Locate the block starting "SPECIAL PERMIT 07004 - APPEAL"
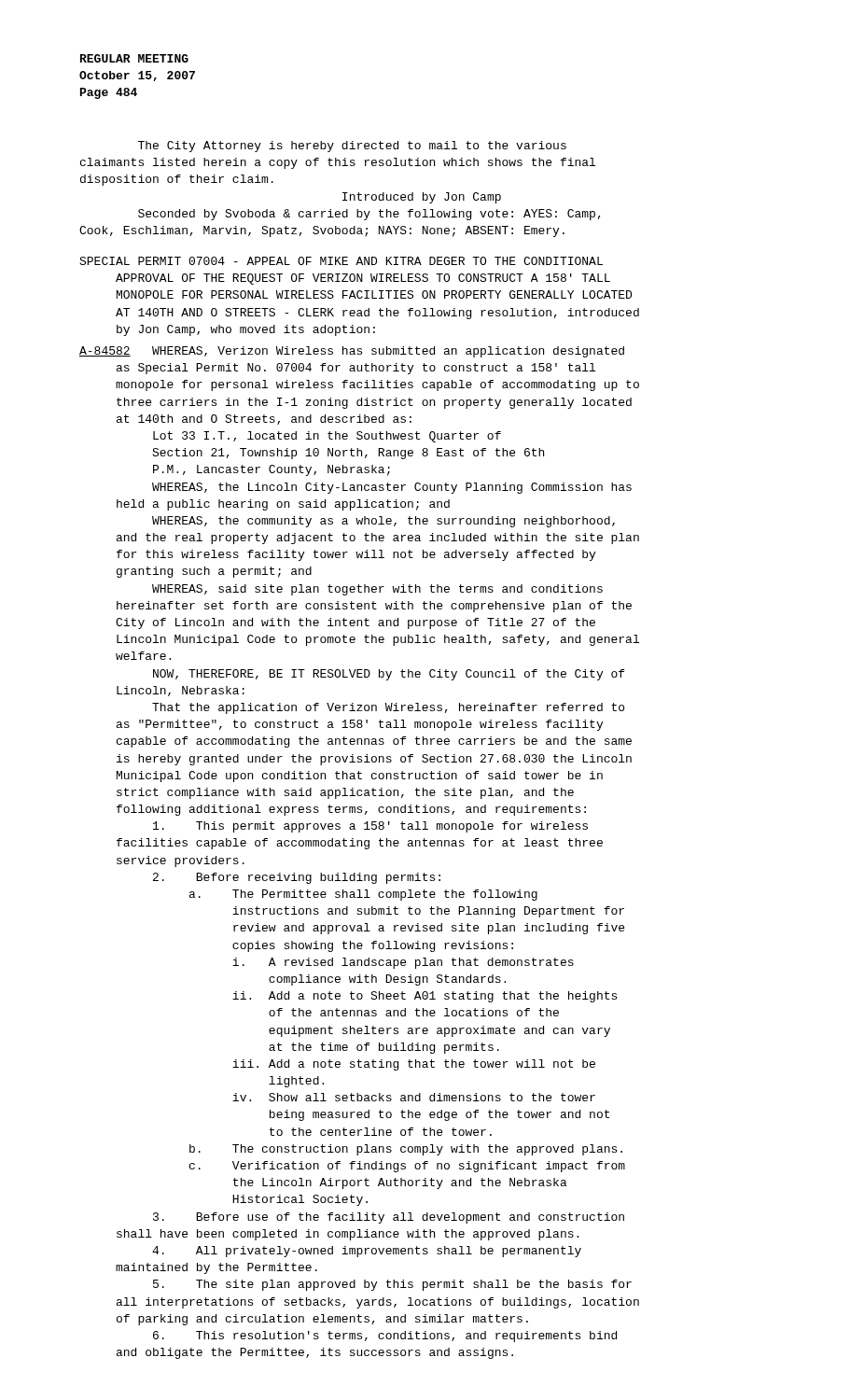The height and width of the screenshot is (1400, 850). (x=439, y=296)
